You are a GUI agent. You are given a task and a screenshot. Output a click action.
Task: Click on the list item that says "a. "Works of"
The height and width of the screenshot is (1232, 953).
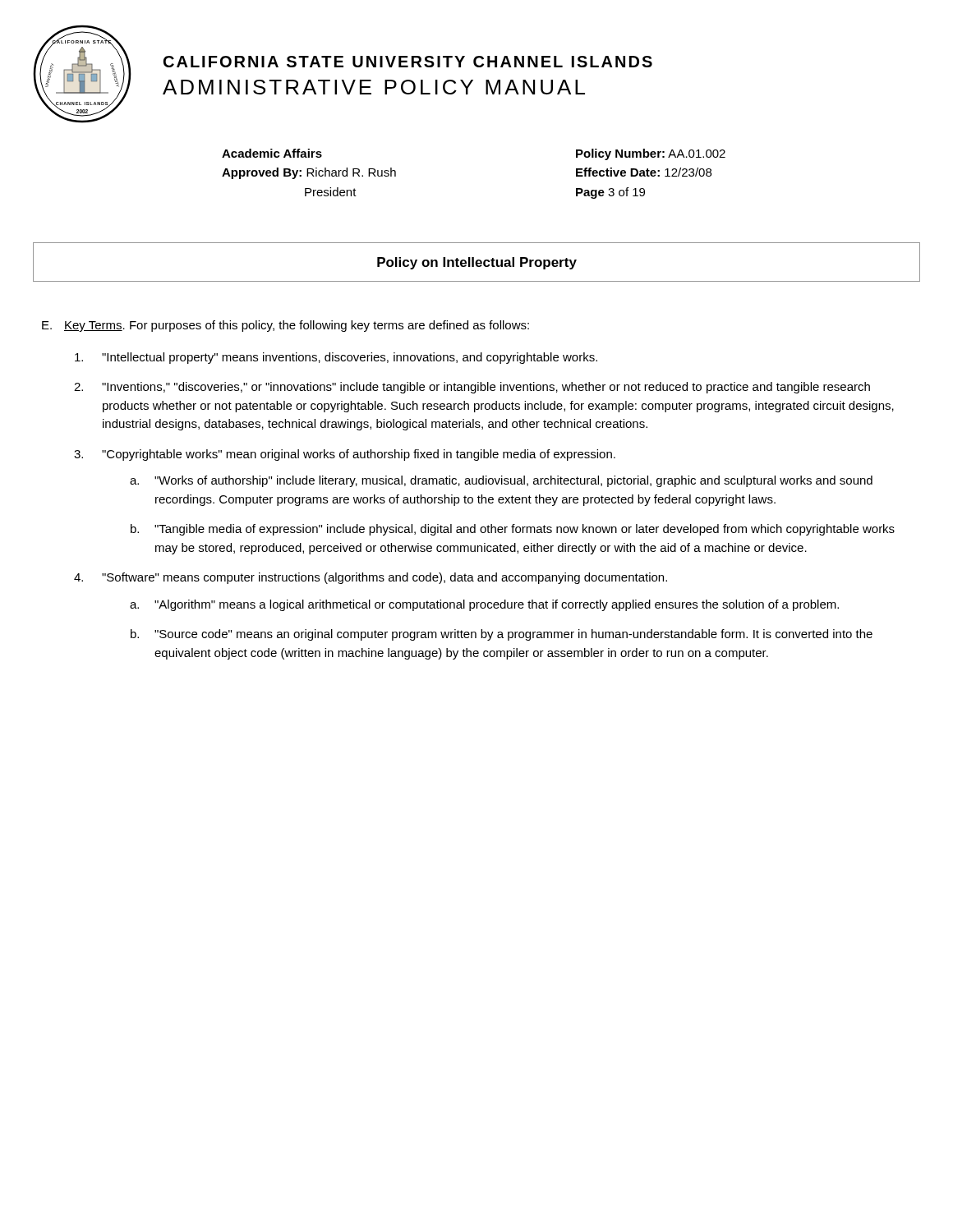pos(521,496)
